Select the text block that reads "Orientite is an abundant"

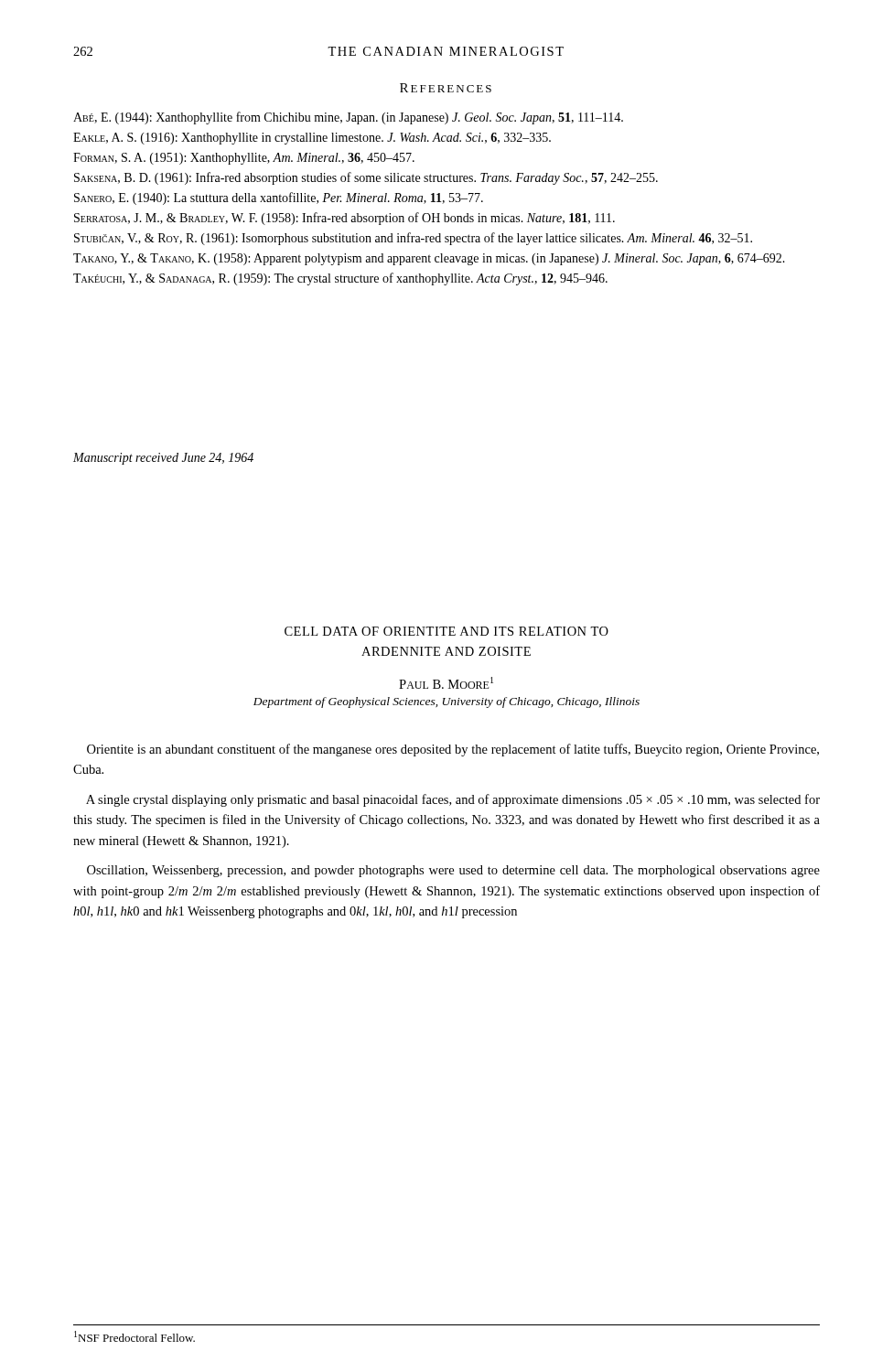[x=446, y=759]
